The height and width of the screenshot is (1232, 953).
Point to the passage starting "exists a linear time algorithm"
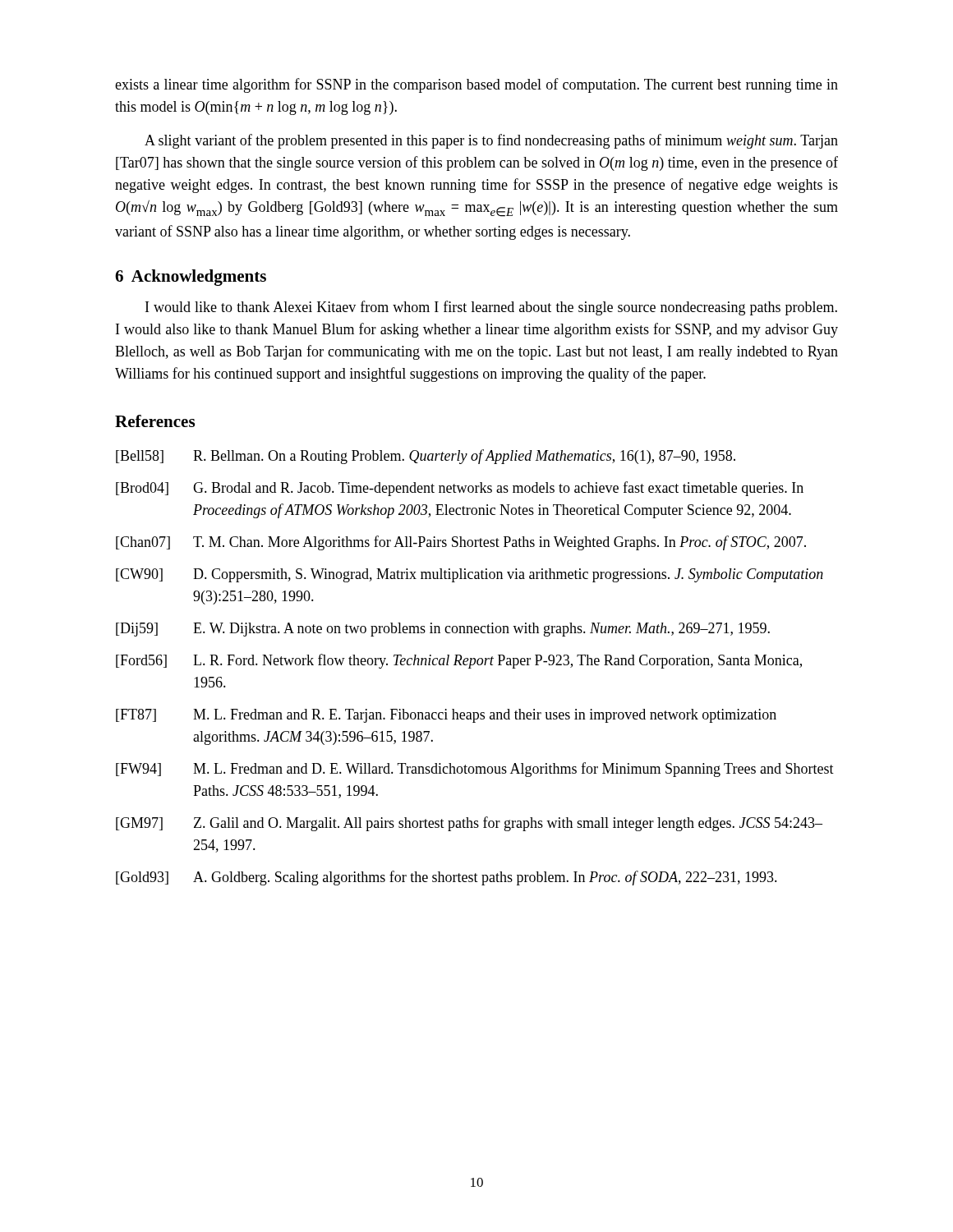pos(476,96)
